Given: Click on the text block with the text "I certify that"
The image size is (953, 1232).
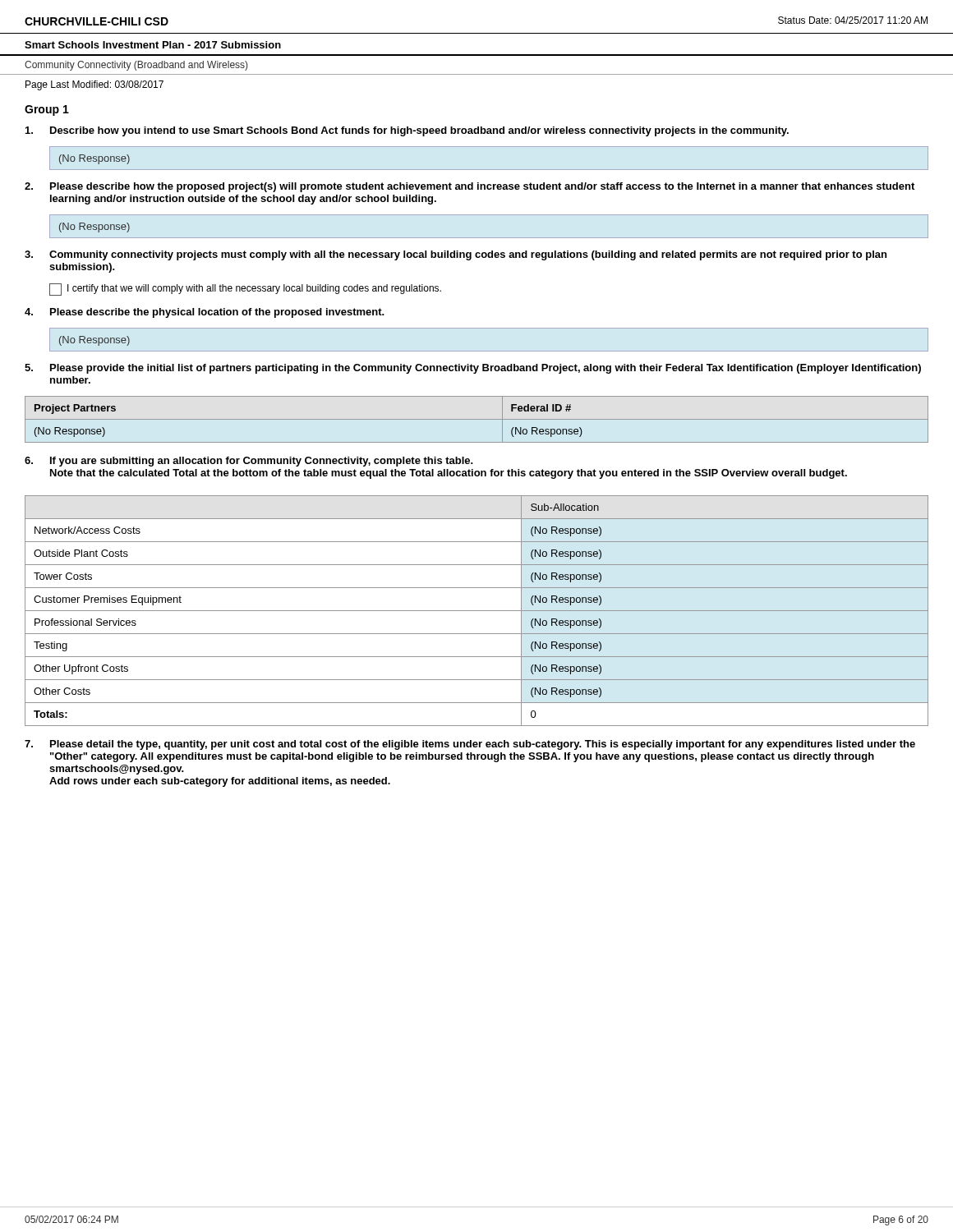Looking at the screenshot, I should click(254, 288).
